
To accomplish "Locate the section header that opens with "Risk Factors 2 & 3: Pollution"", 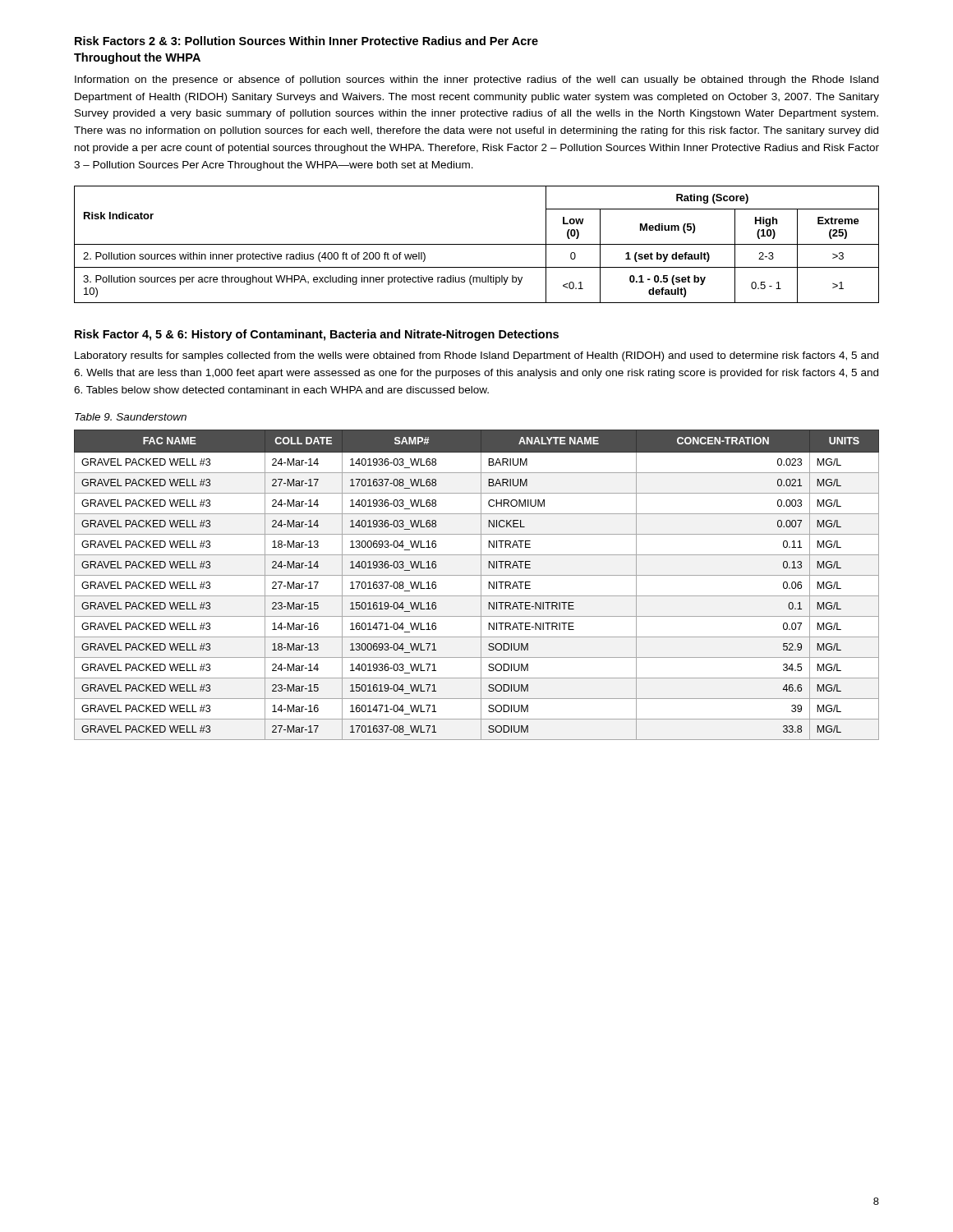I will (x=306, y=49).
